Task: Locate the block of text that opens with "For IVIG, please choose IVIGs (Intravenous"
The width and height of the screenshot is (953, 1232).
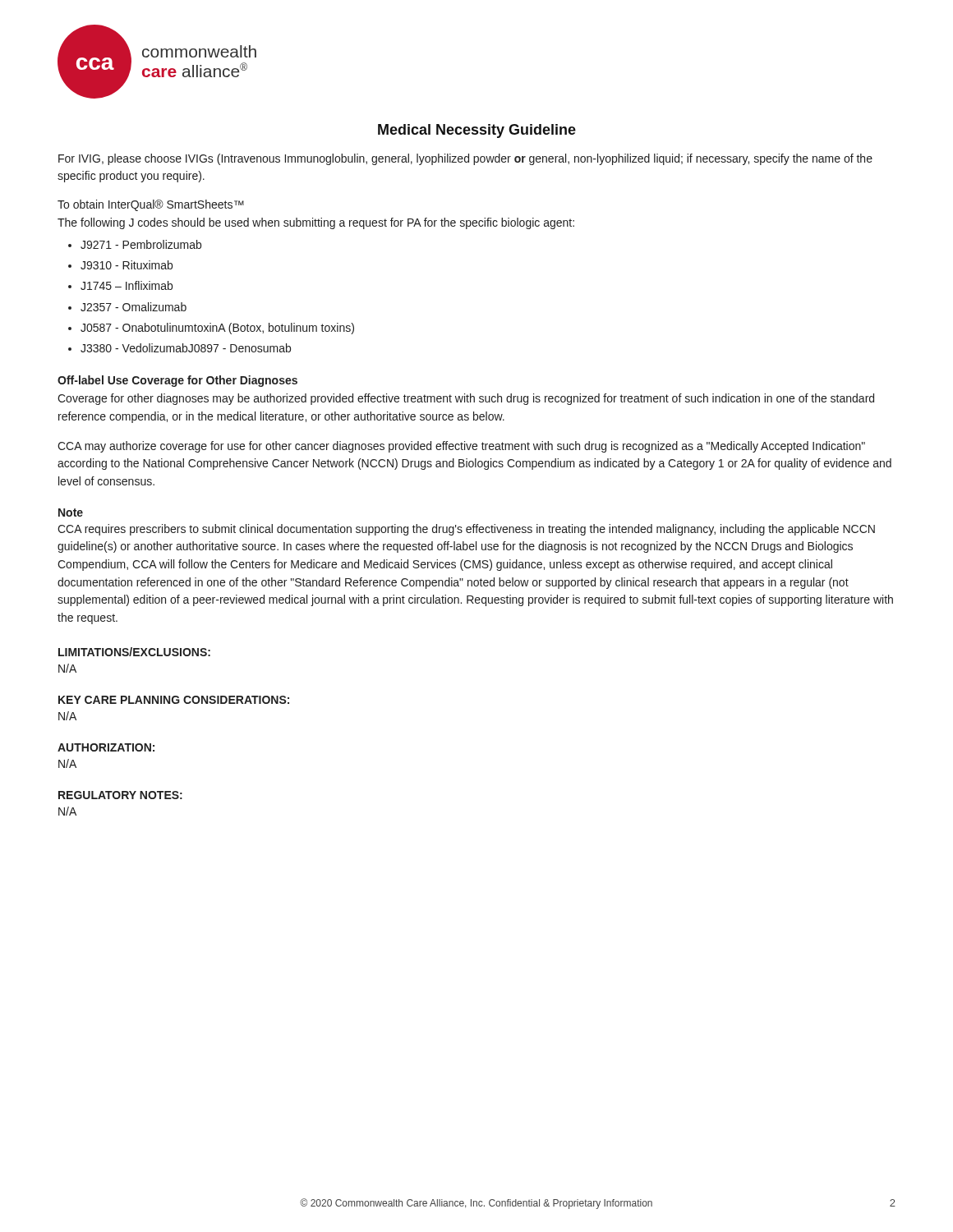Action: [x=465, y=167]
